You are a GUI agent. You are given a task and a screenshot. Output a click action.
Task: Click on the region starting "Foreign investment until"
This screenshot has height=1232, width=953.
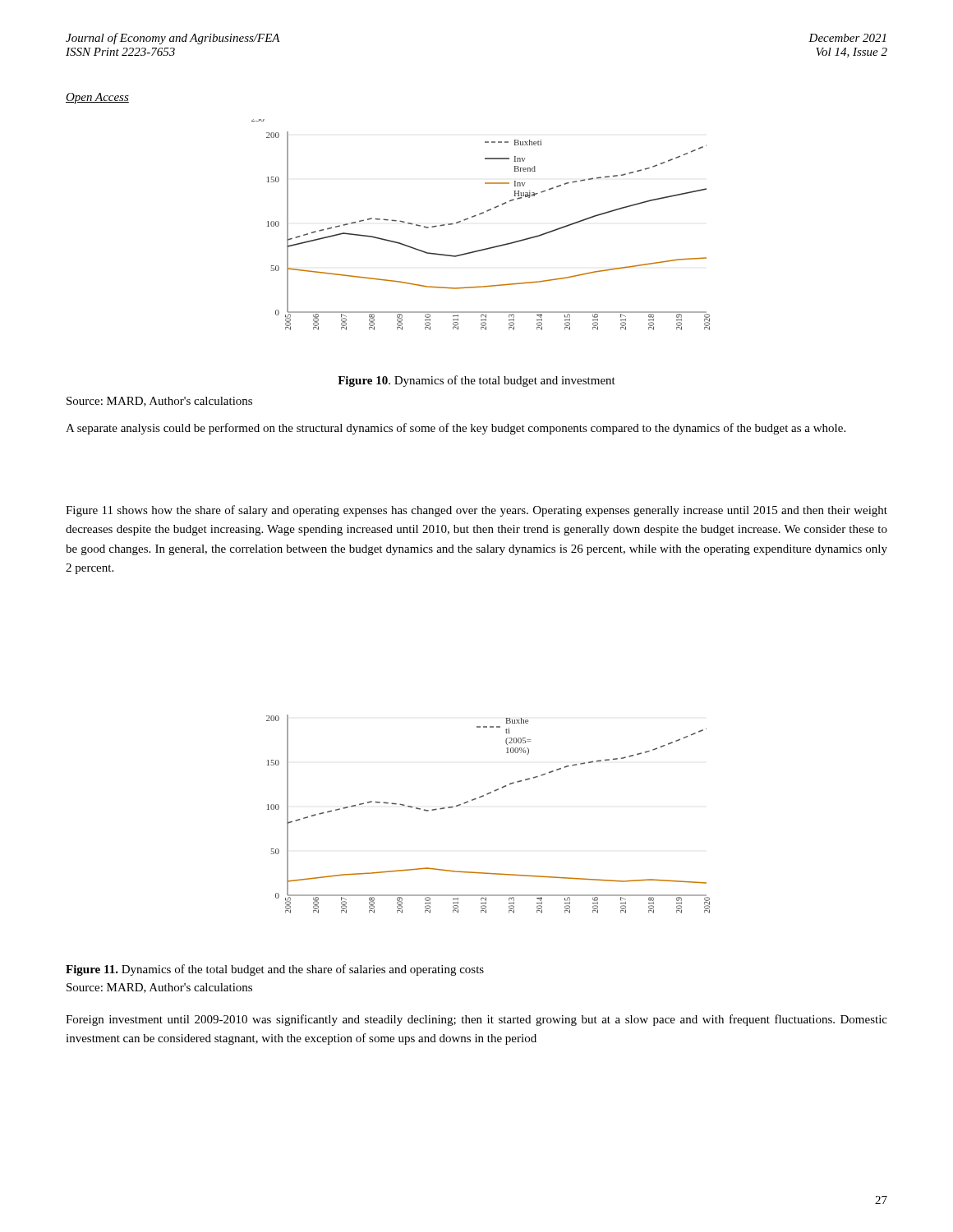[476, 1029]
